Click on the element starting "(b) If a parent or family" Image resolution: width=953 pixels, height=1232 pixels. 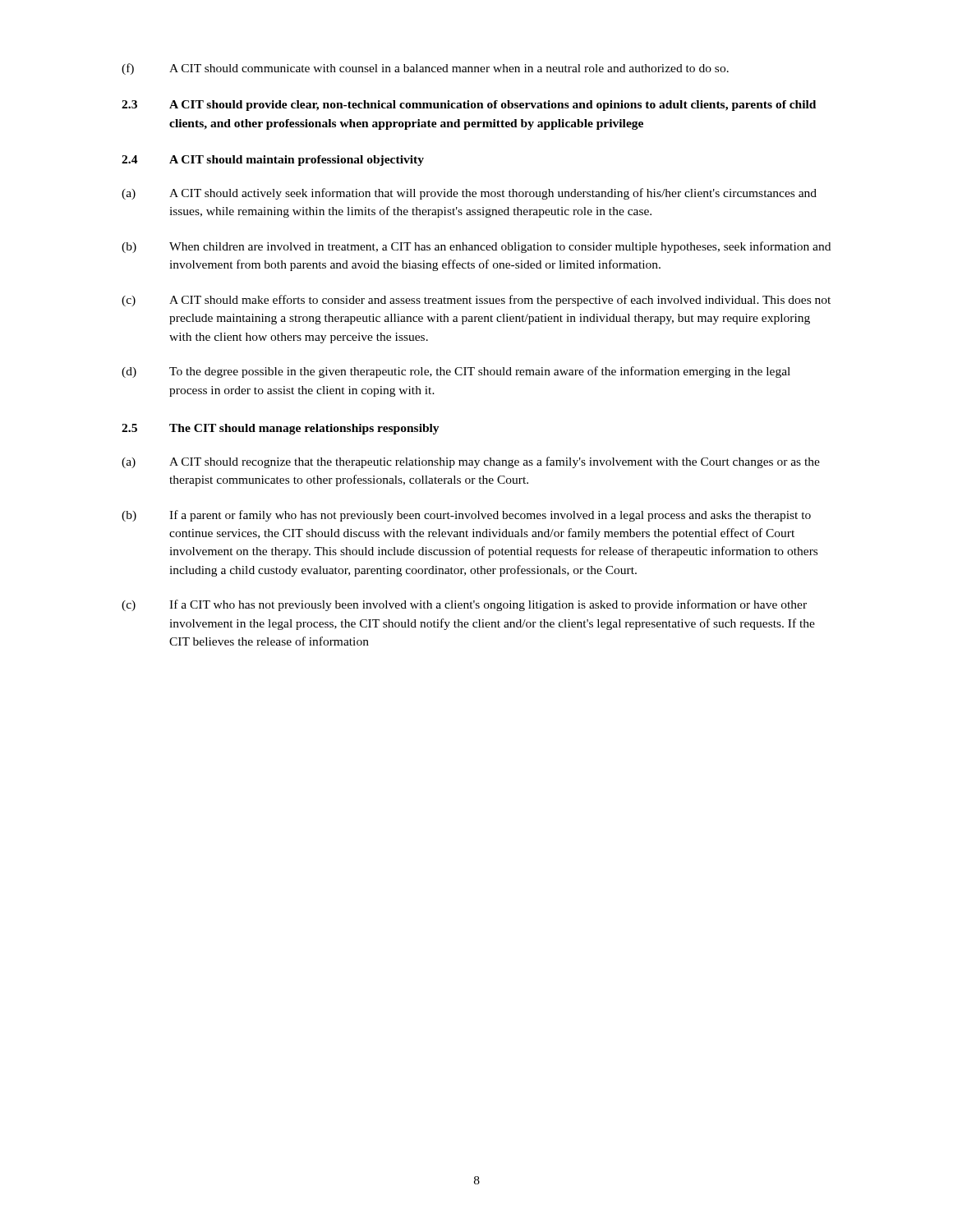(x=476, y=542)
